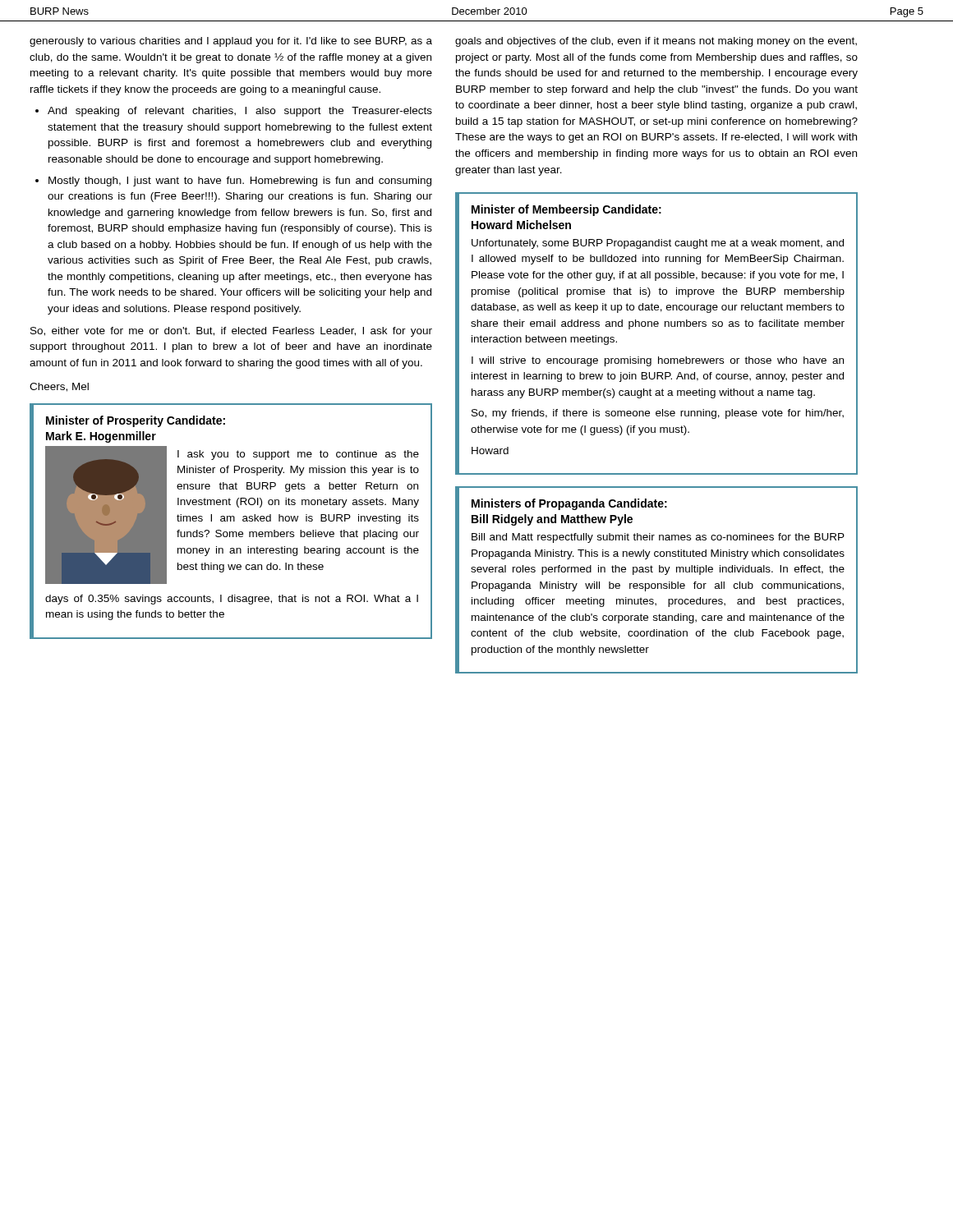This screenshot has width=953, height=1232.
Task: Select the photo
Action: 106,515
